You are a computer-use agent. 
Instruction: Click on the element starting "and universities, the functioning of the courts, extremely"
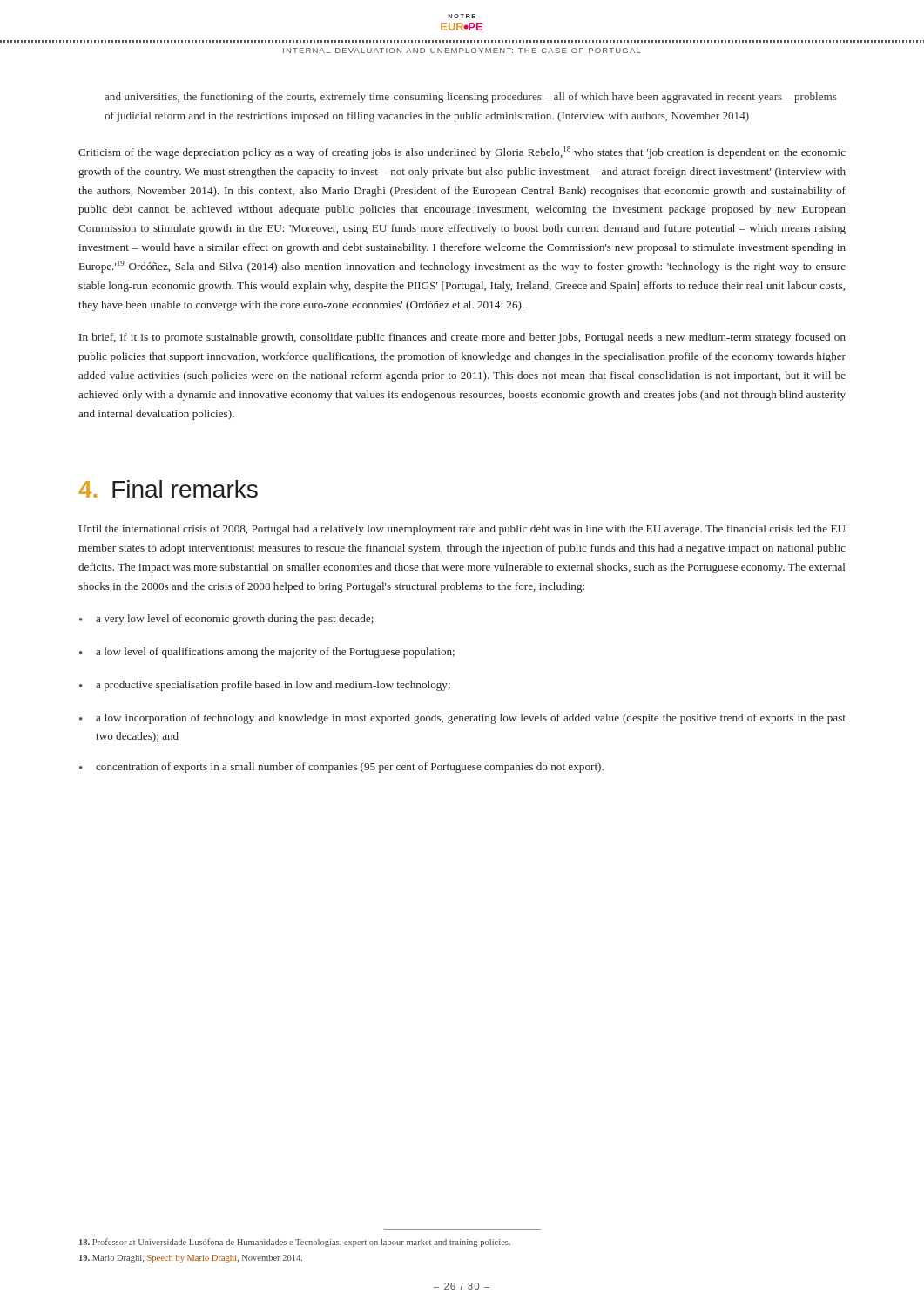point(471,106)
